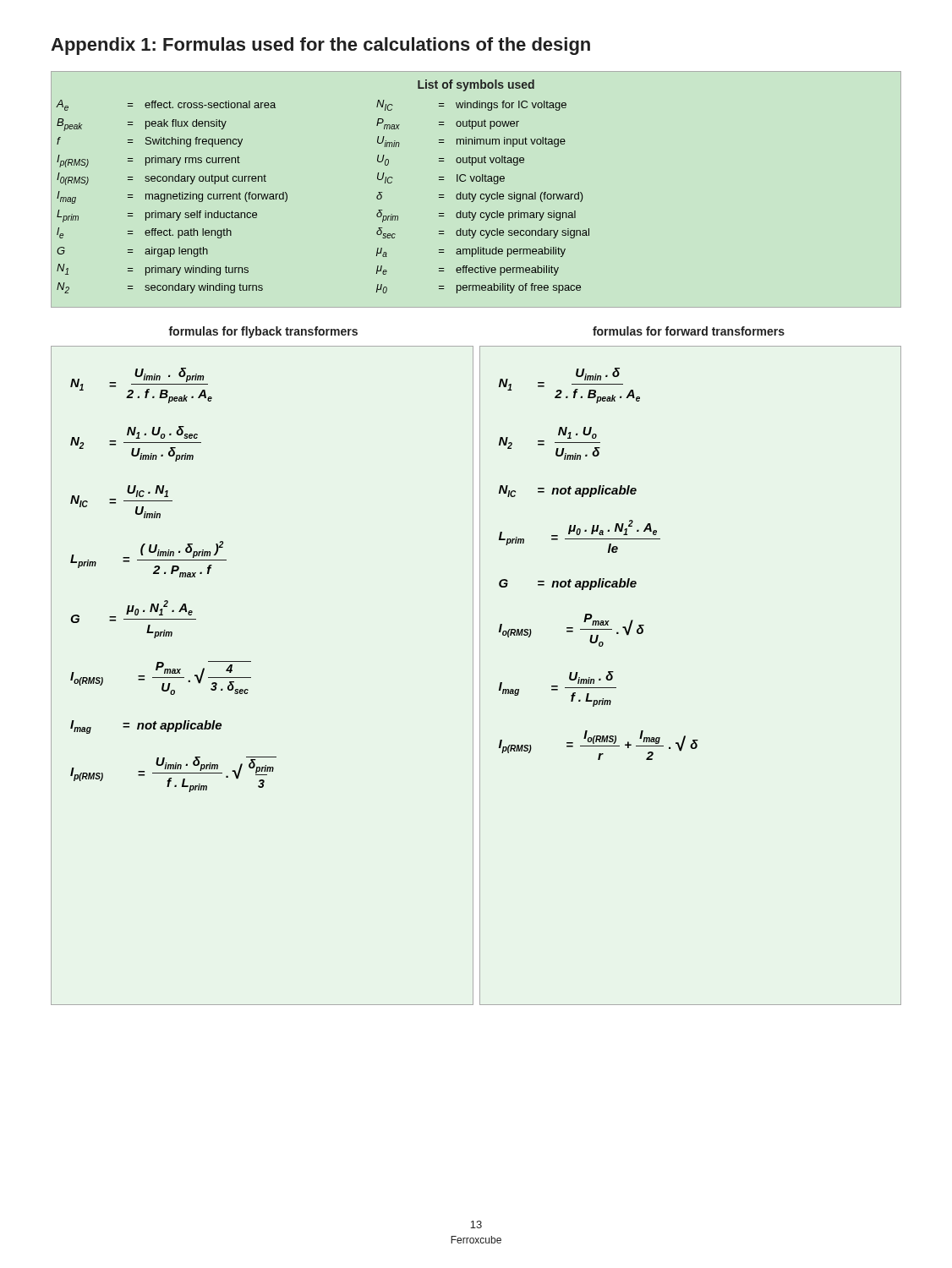Click on the passage starting "formulas for forward transformers"
Viewport: 952px width, 1268px height.
click(x=689, y=331)
